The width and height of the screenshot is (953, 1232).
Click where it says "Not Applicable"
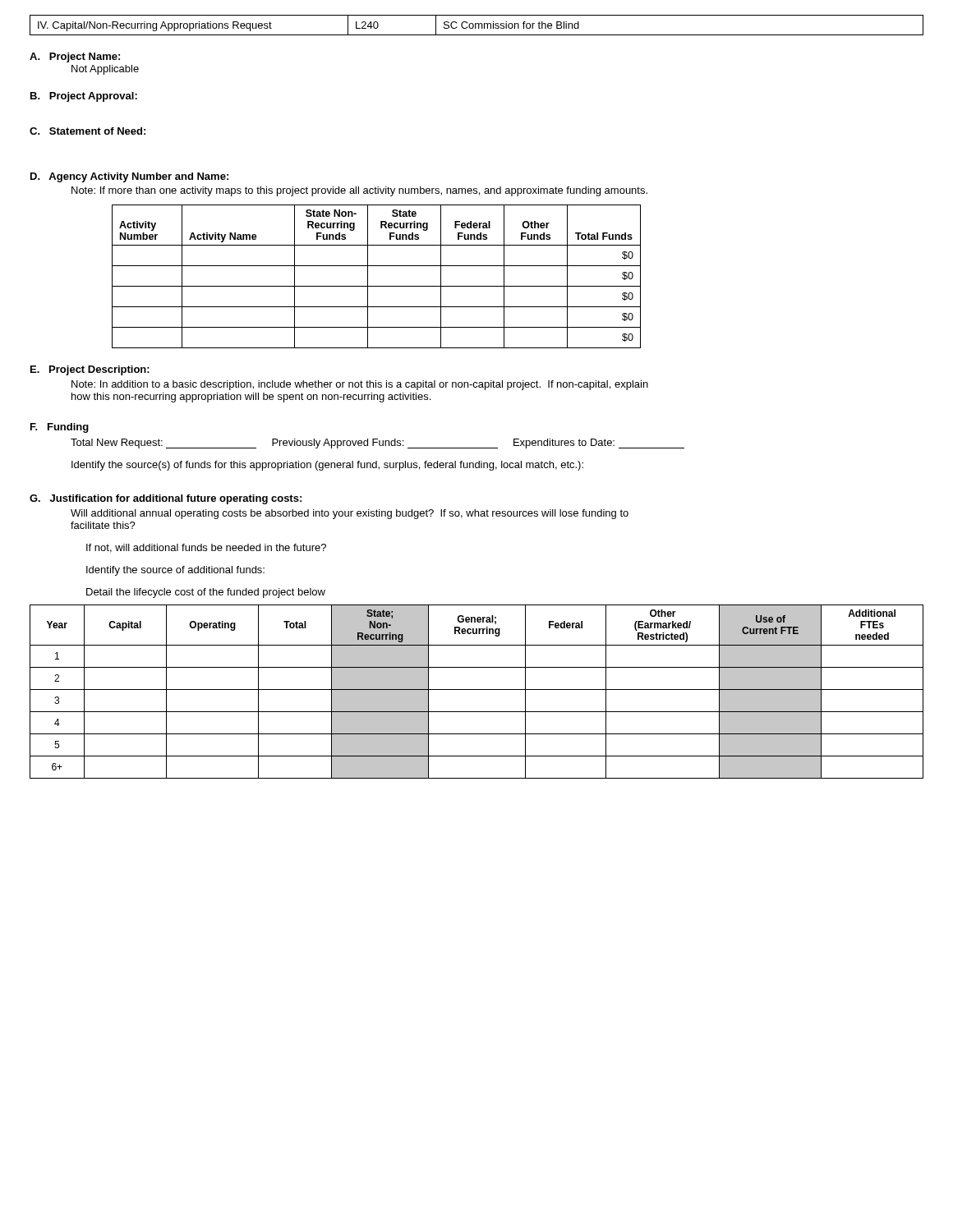tap(105, 69)
